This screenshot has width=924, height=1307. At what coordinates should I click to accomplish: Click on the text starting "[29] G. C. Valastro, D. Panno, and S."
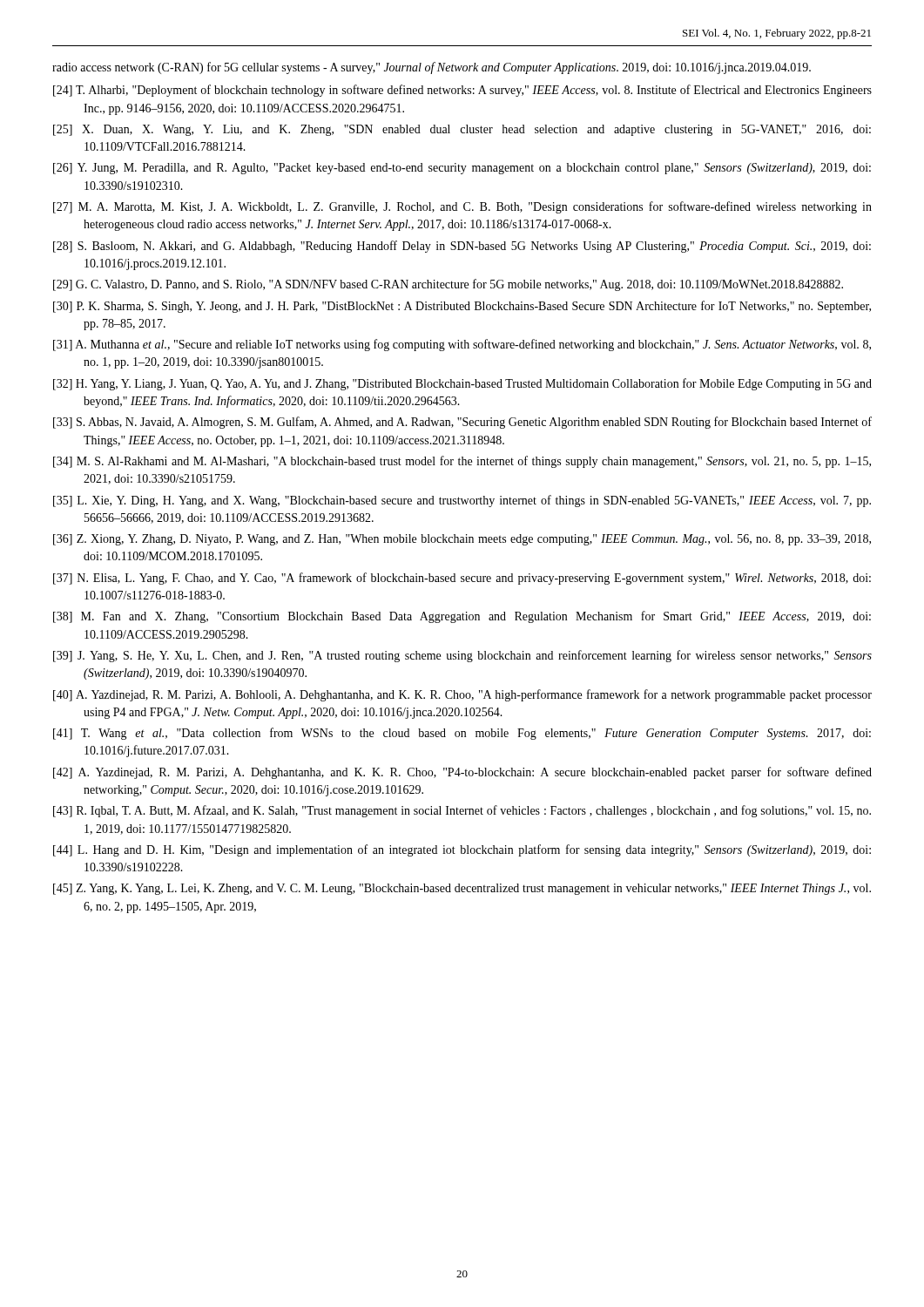pyautogui.click(x=448, y=285)
